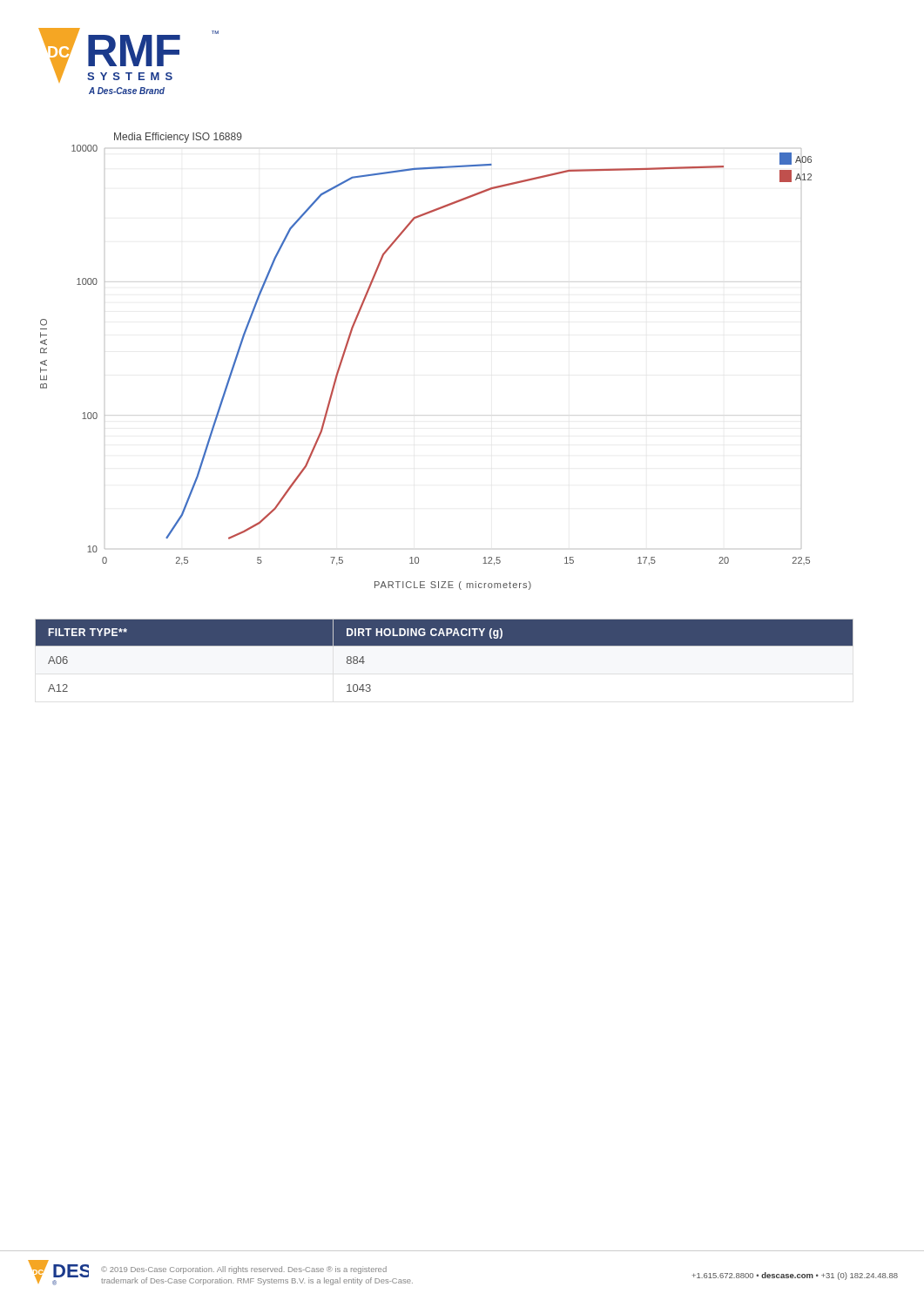Image resolution: width=924 pixels, height=1307 pixels.
Task: Click on the continuous plot
Action: tap(444, 362)
